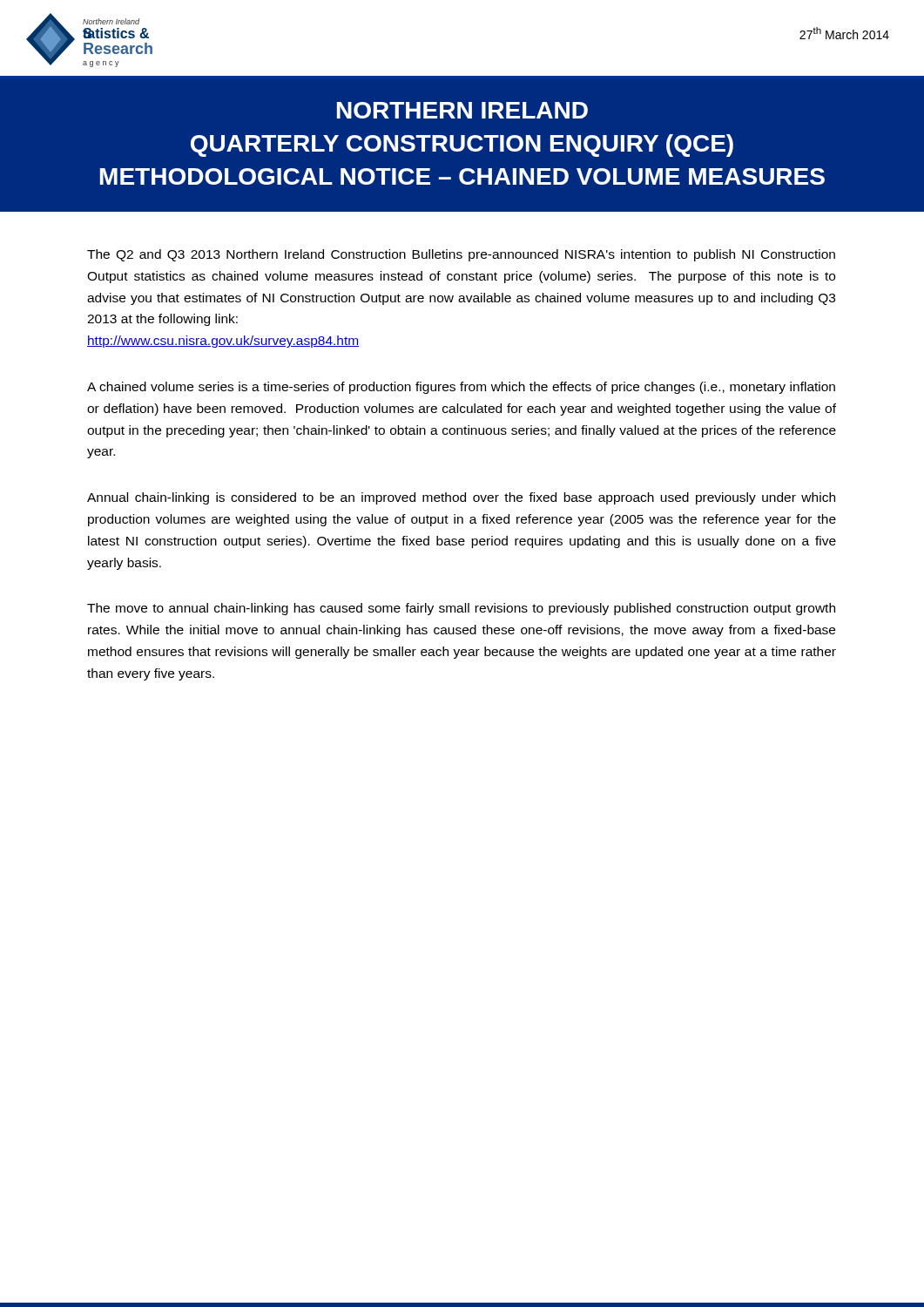The height and width of the screenshot is (1307, 924).
Task: Locate the block starting "NORTHERN IRELAND QUARTERLY CONSTRUCTION"
Action: coord(462,144)
